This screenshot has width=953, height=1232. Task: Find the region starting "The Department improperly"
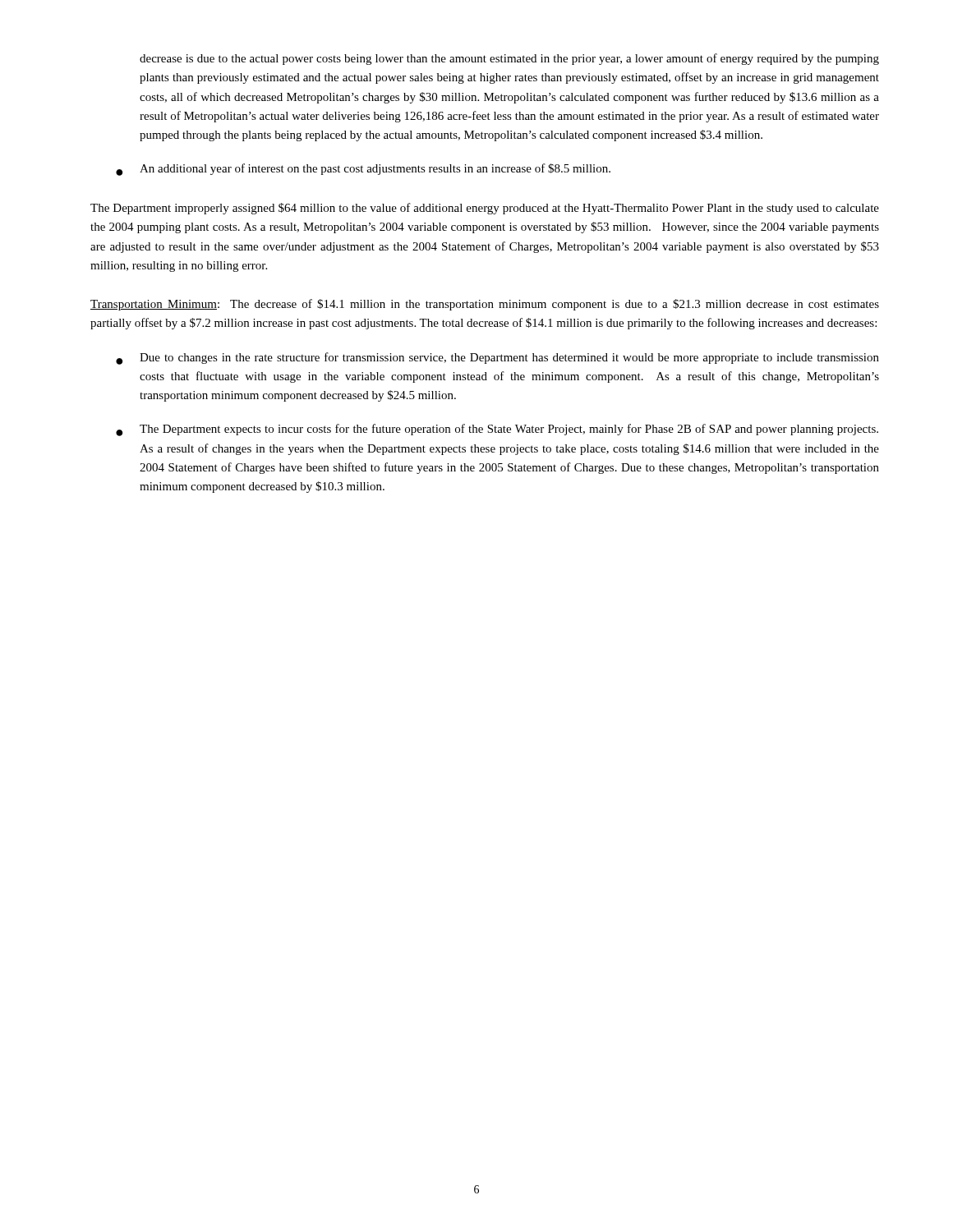[x=485, y=237]
